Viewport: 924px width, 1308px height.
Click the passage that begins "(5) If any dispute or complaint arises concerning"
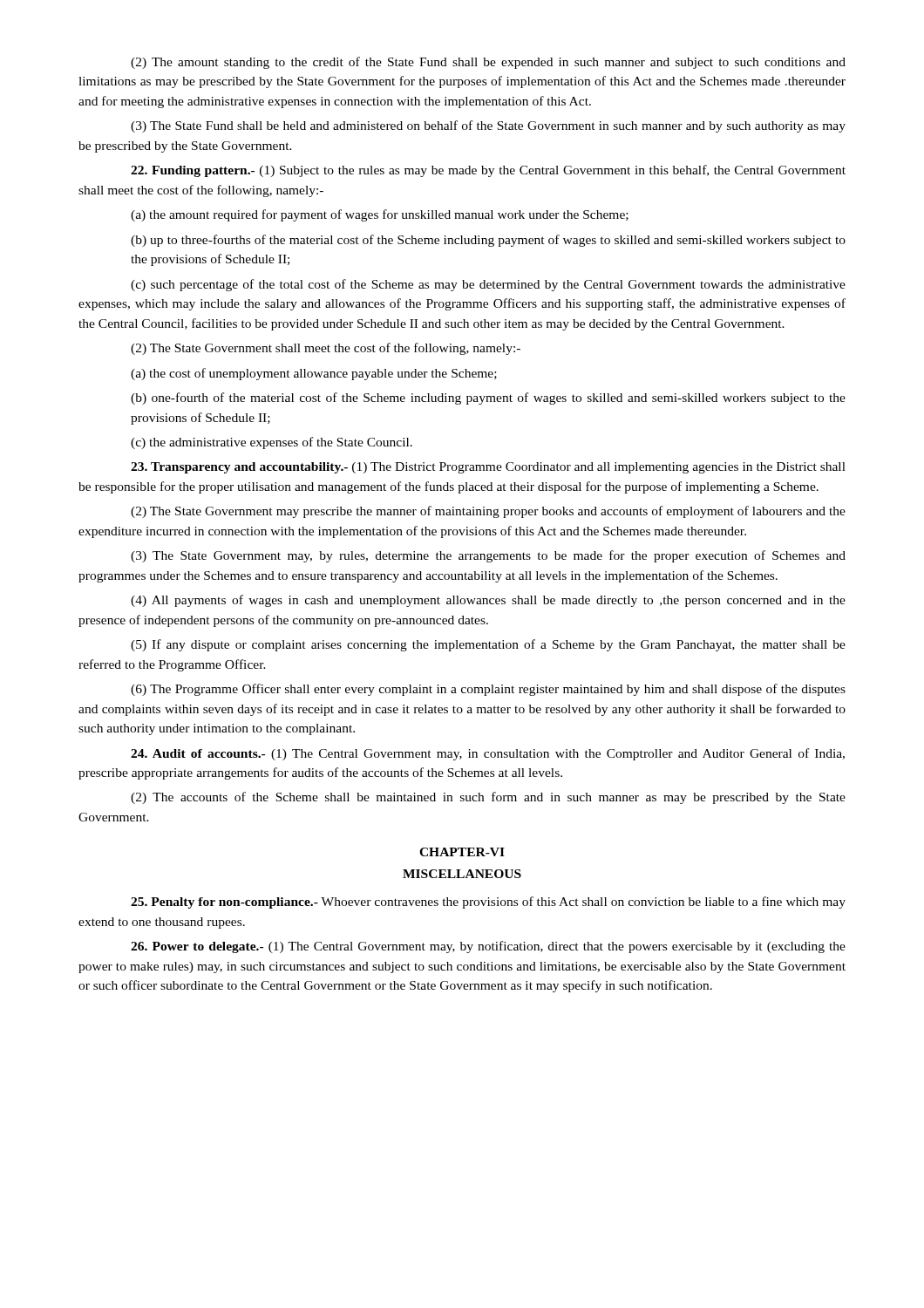click(x=462, y=655)
